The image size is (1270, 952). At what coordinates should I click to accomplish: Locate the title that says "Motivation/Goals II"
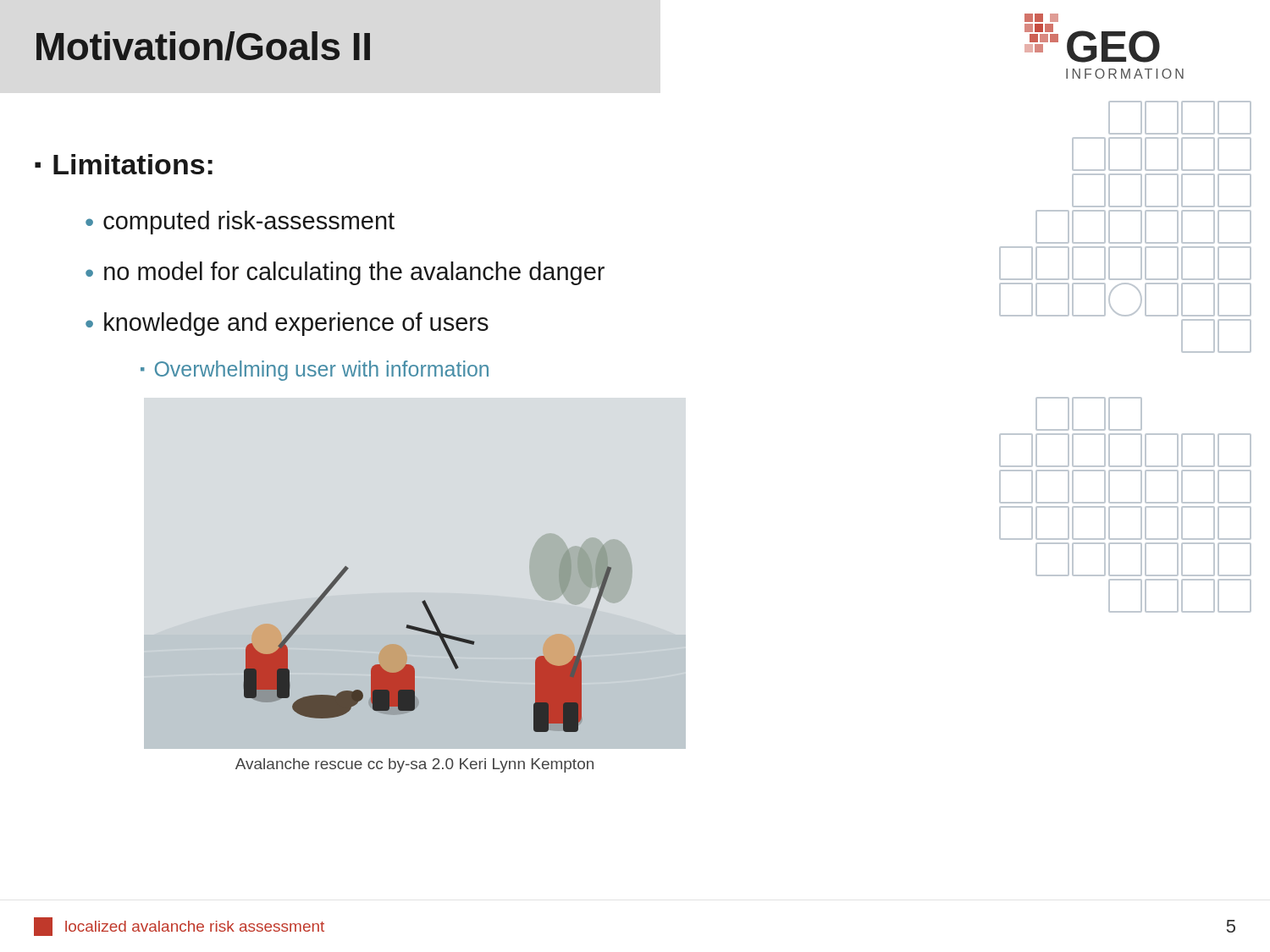[x=203, y=47]
